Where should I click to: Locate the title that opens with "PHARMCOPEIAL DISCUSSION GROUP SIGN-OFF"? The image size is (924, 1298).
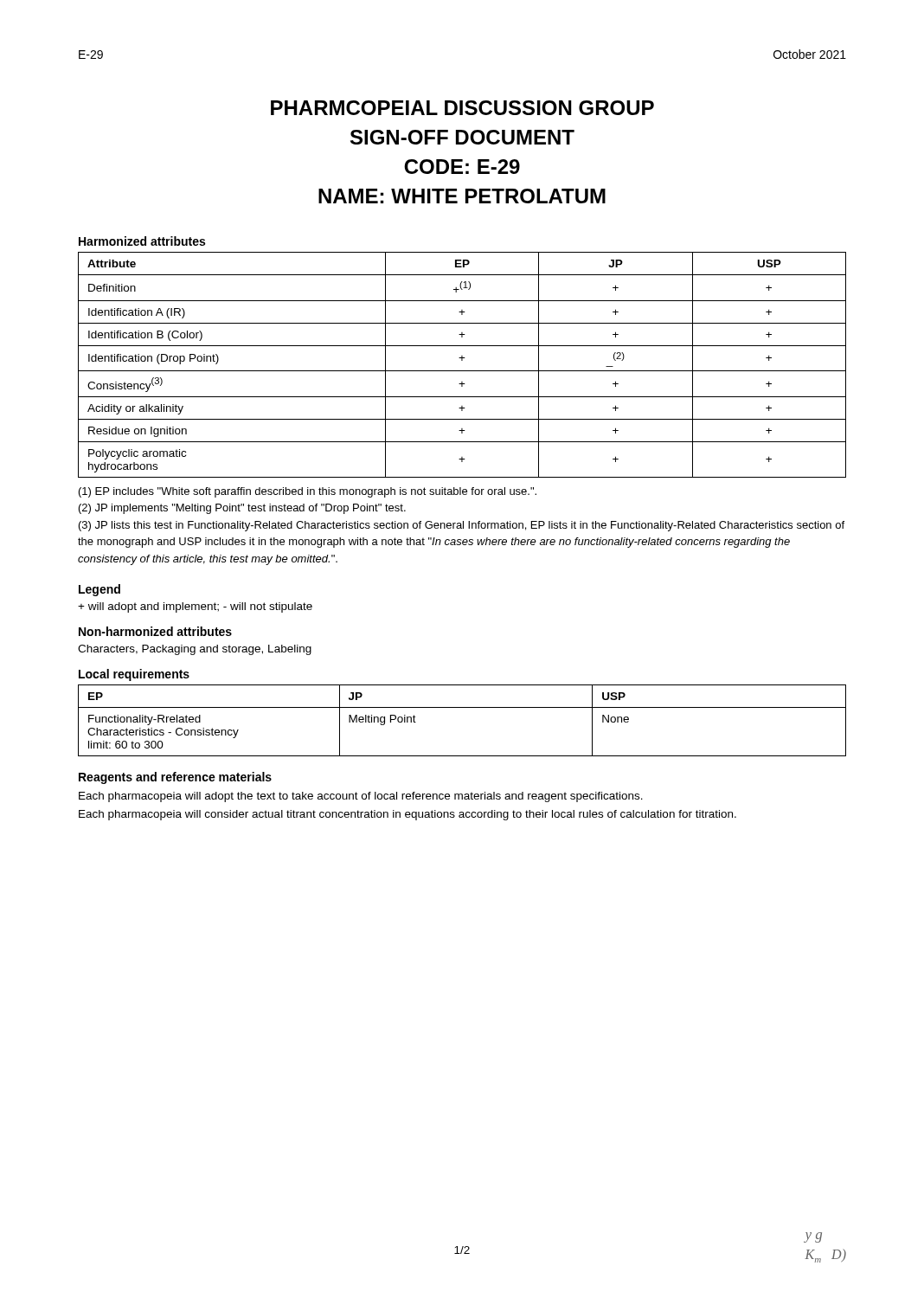[462, 152]
